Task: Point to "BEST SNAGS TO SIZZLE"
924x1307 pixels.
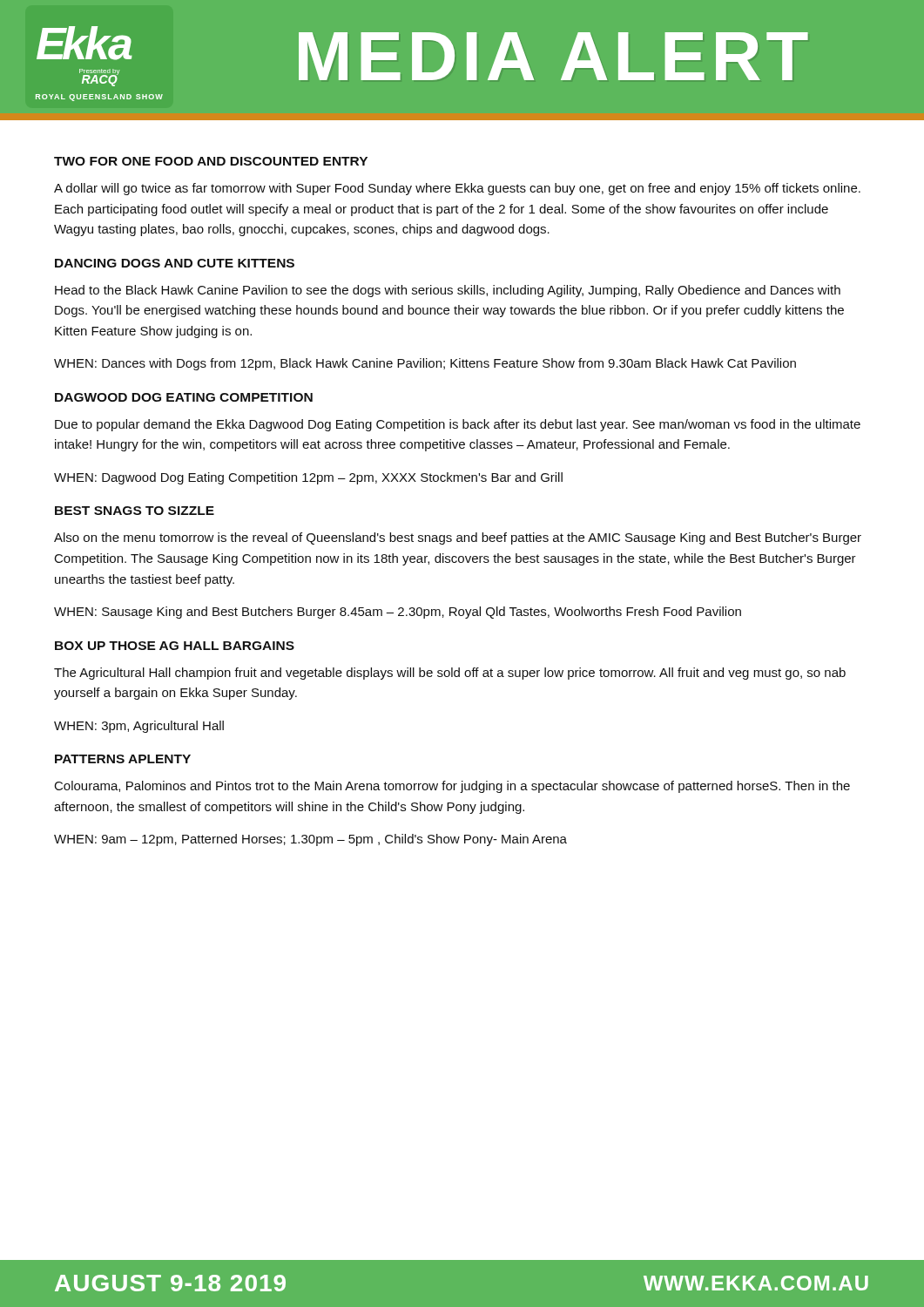Action: pyautogui.click(x=134, y=511)
